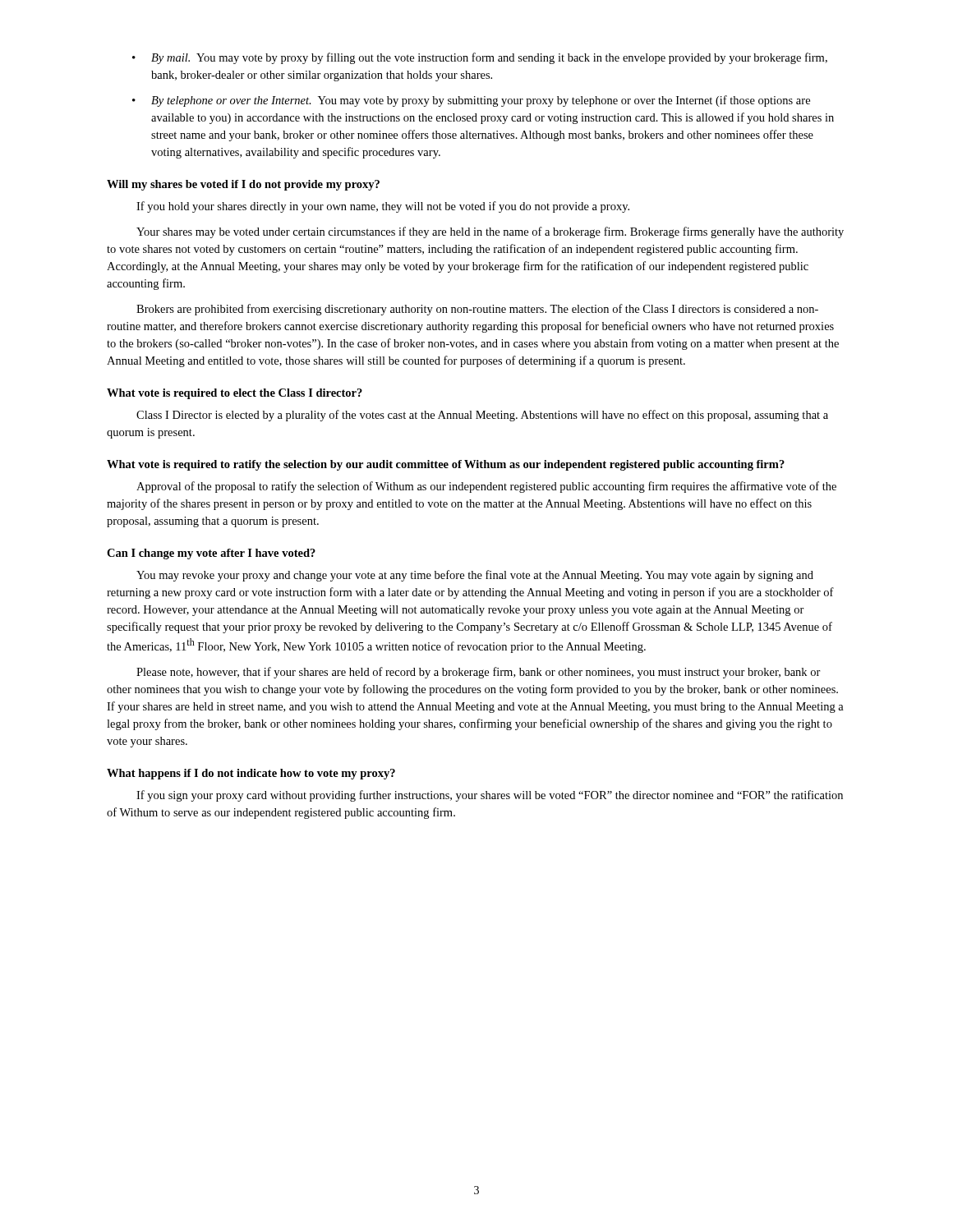Image resolution: width=953 pixels, height=1232 pixels.
Task: Select the block starting "Can I change my"
Action: pos(211,553)
